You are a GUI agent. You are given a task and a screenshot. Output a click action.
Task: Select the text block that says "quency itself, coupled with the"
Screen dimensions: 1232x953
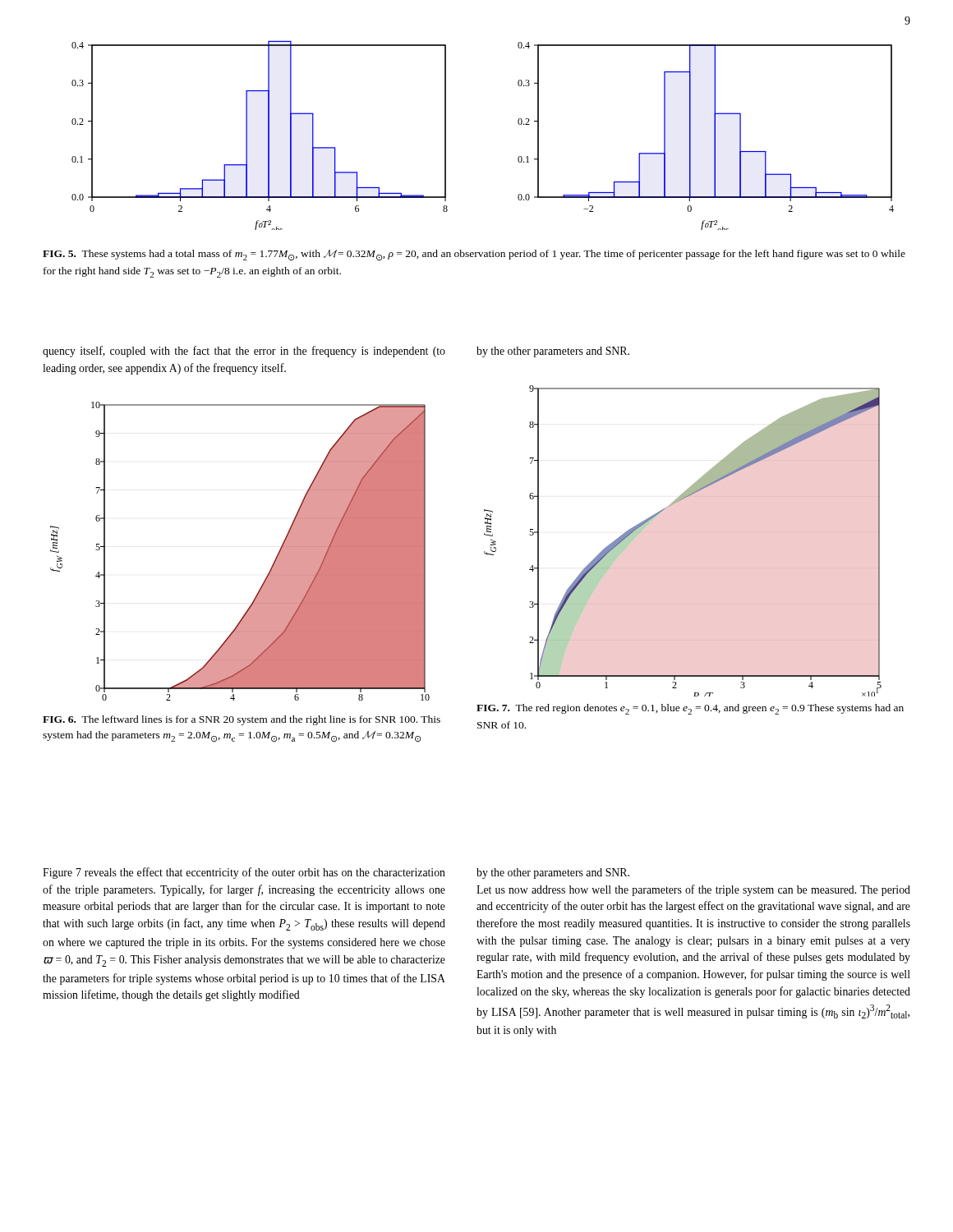tap(244, 360)
